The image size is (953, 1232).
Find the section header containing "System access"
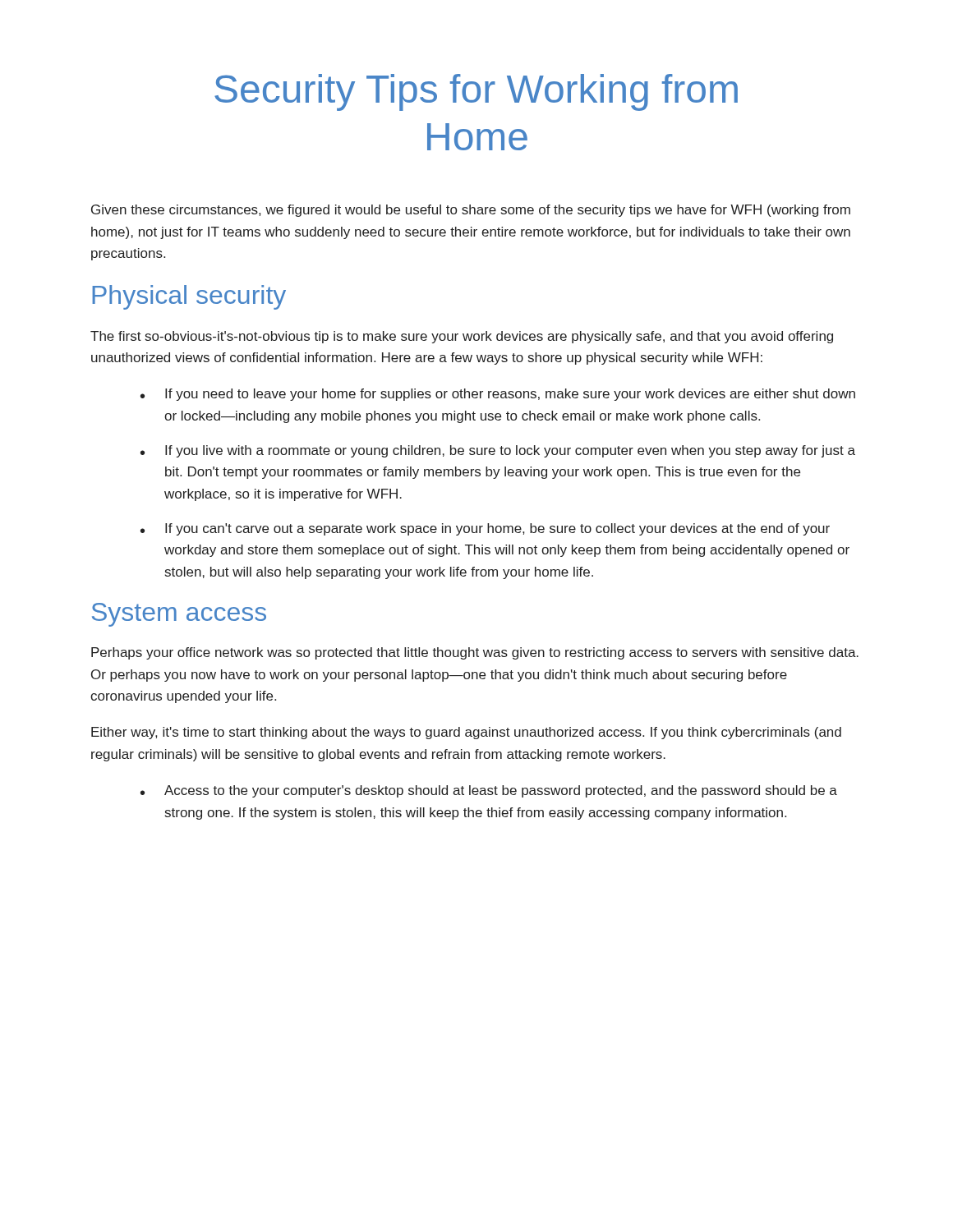179,612
